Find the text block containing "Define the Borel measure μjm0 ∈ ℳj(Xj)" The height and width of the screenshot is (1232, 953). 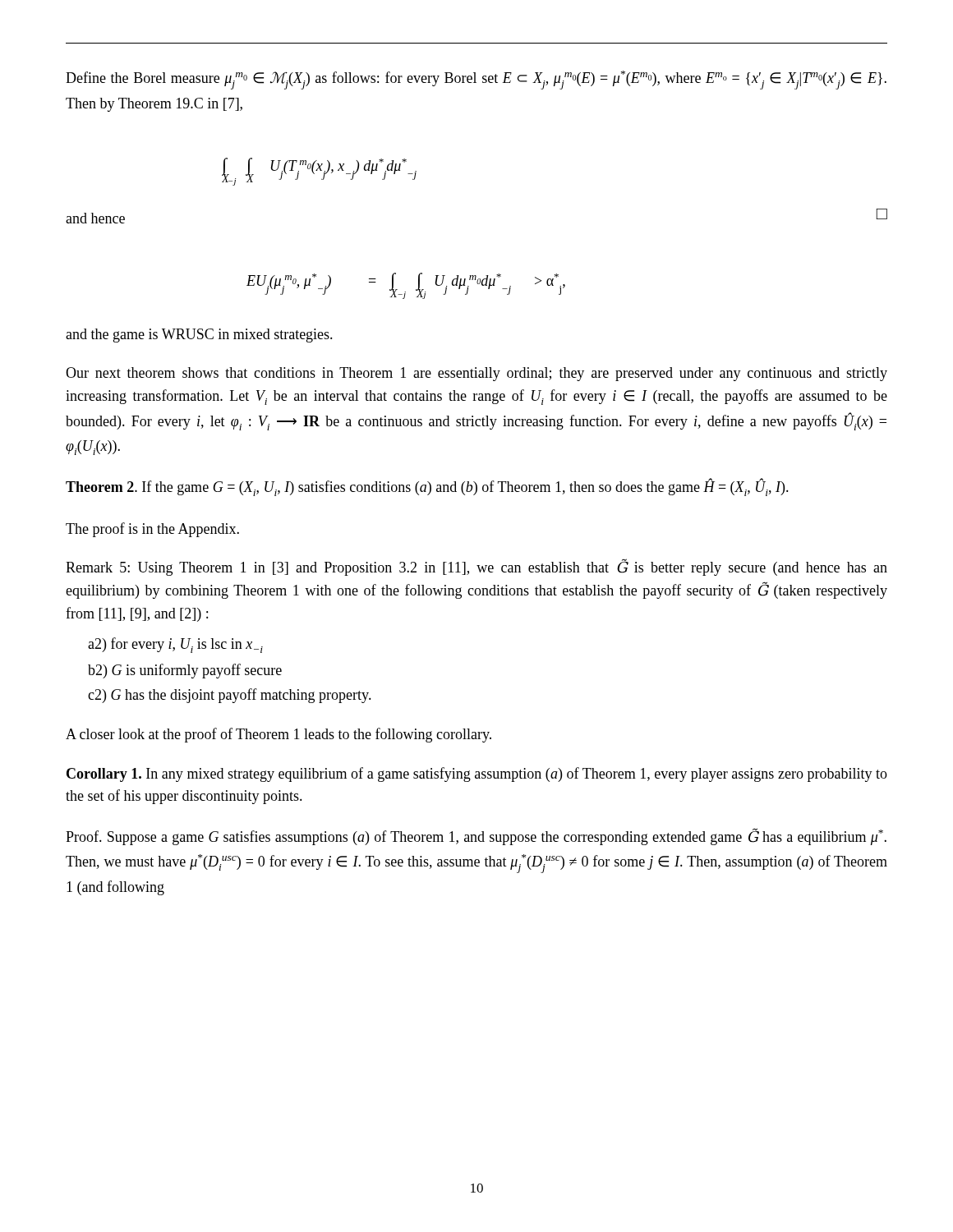[x=476, y=89]
